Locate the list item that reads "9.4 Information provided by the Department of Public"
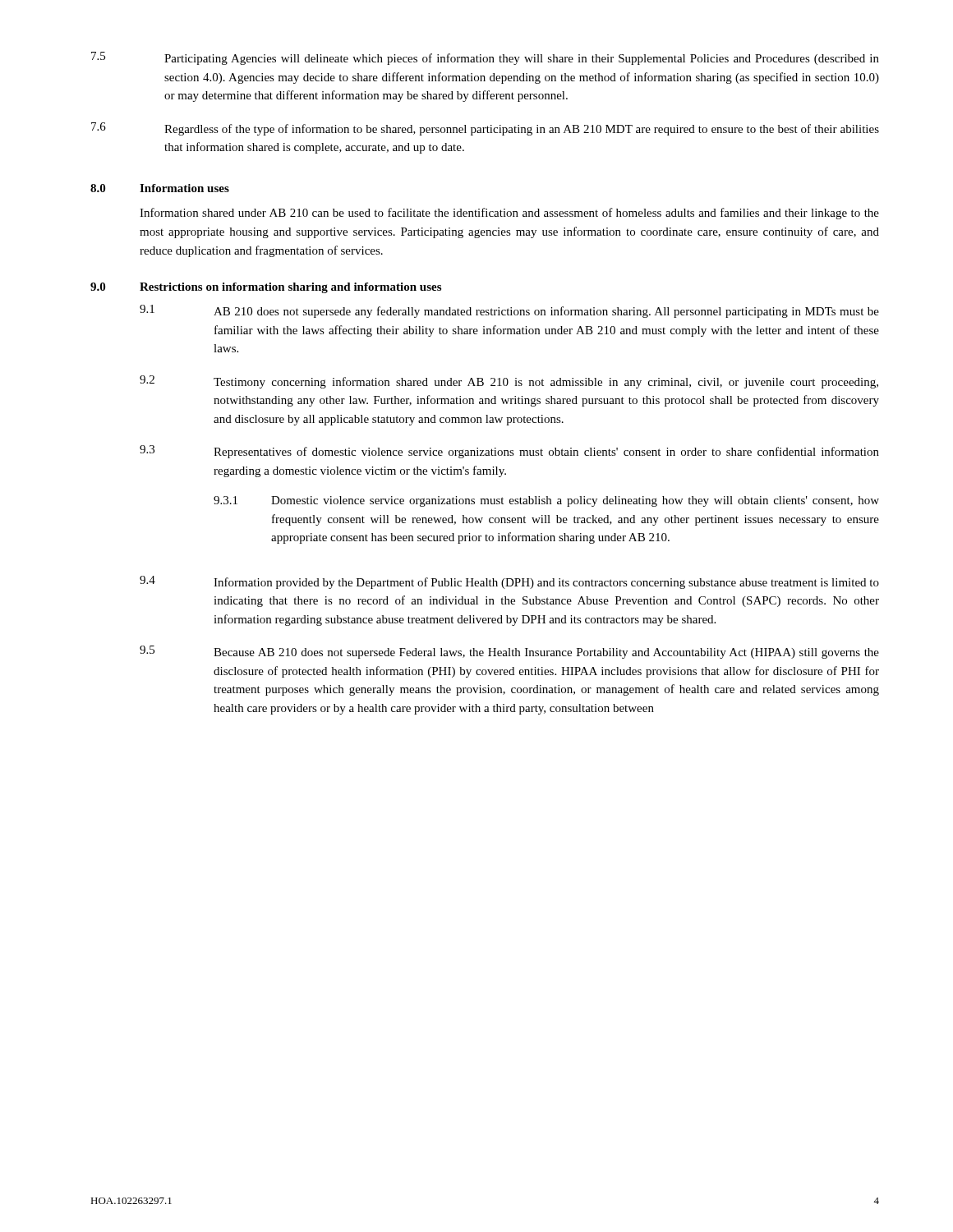The image size is (953, 1232). (x=509, y=601)
